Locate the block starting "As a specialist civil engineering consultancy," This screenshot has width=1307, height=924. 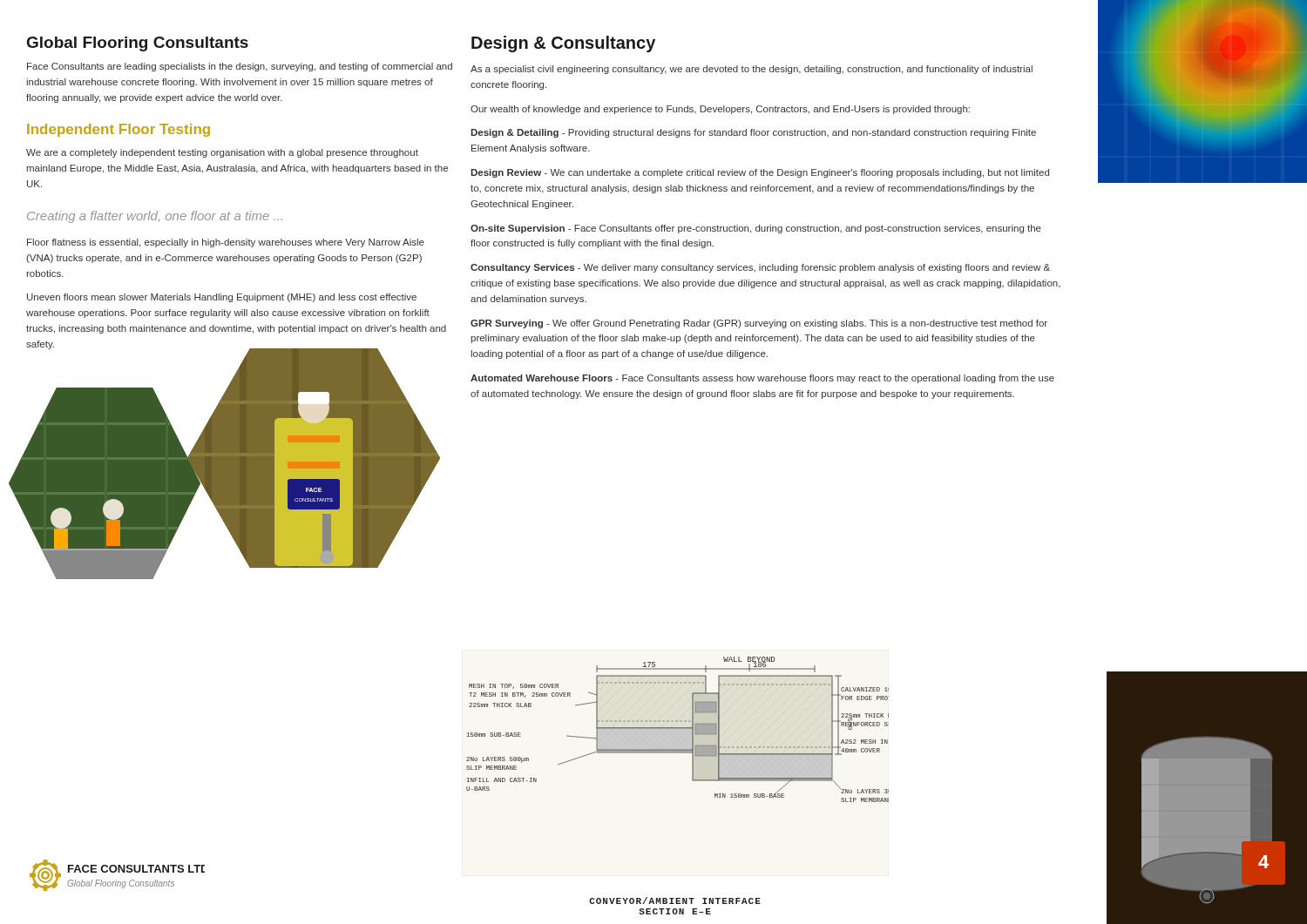click(x=752, y=77)
